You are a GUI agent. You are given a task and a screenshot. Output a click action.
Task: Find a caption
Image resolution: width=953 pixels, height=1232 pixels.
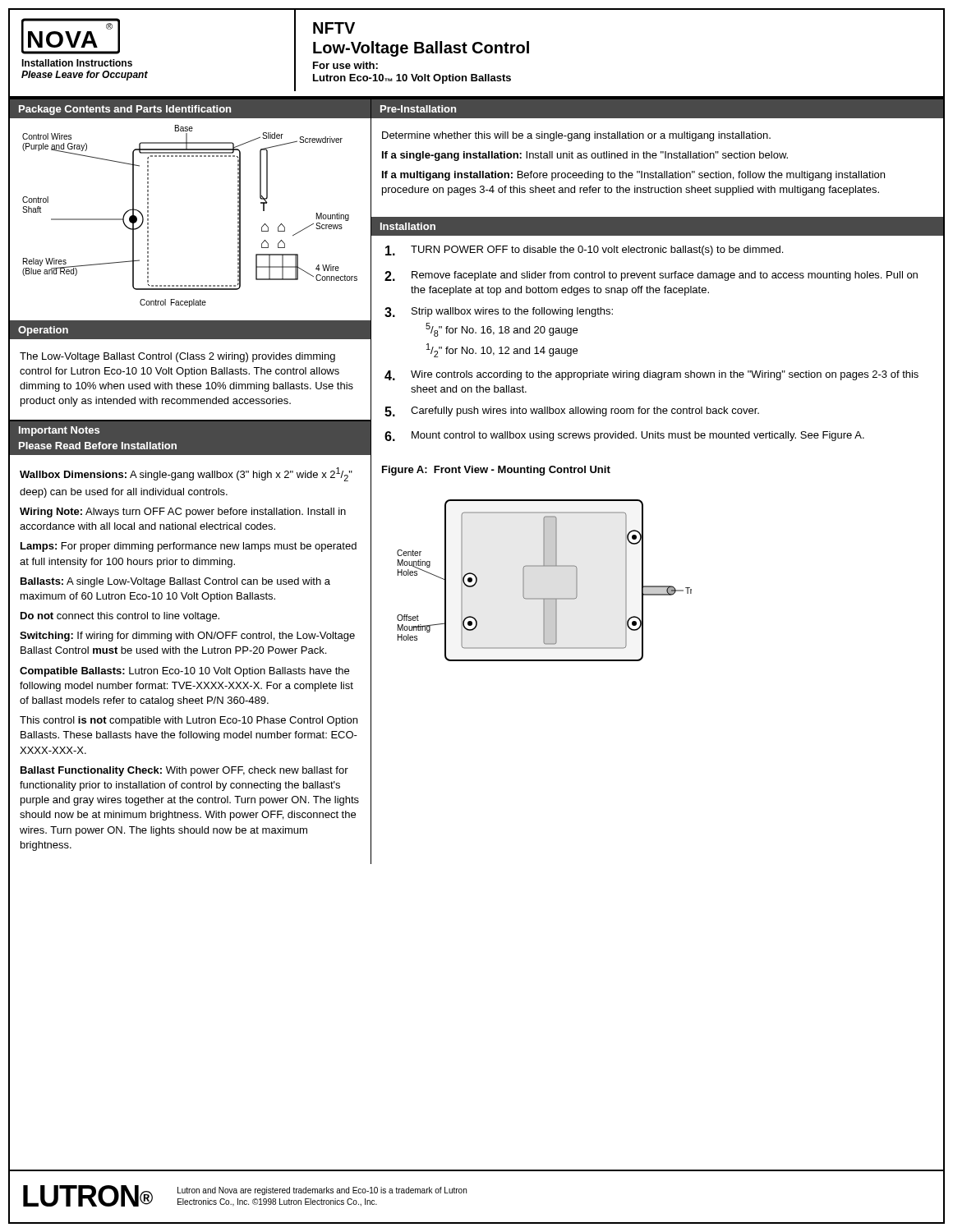[496, 469]
